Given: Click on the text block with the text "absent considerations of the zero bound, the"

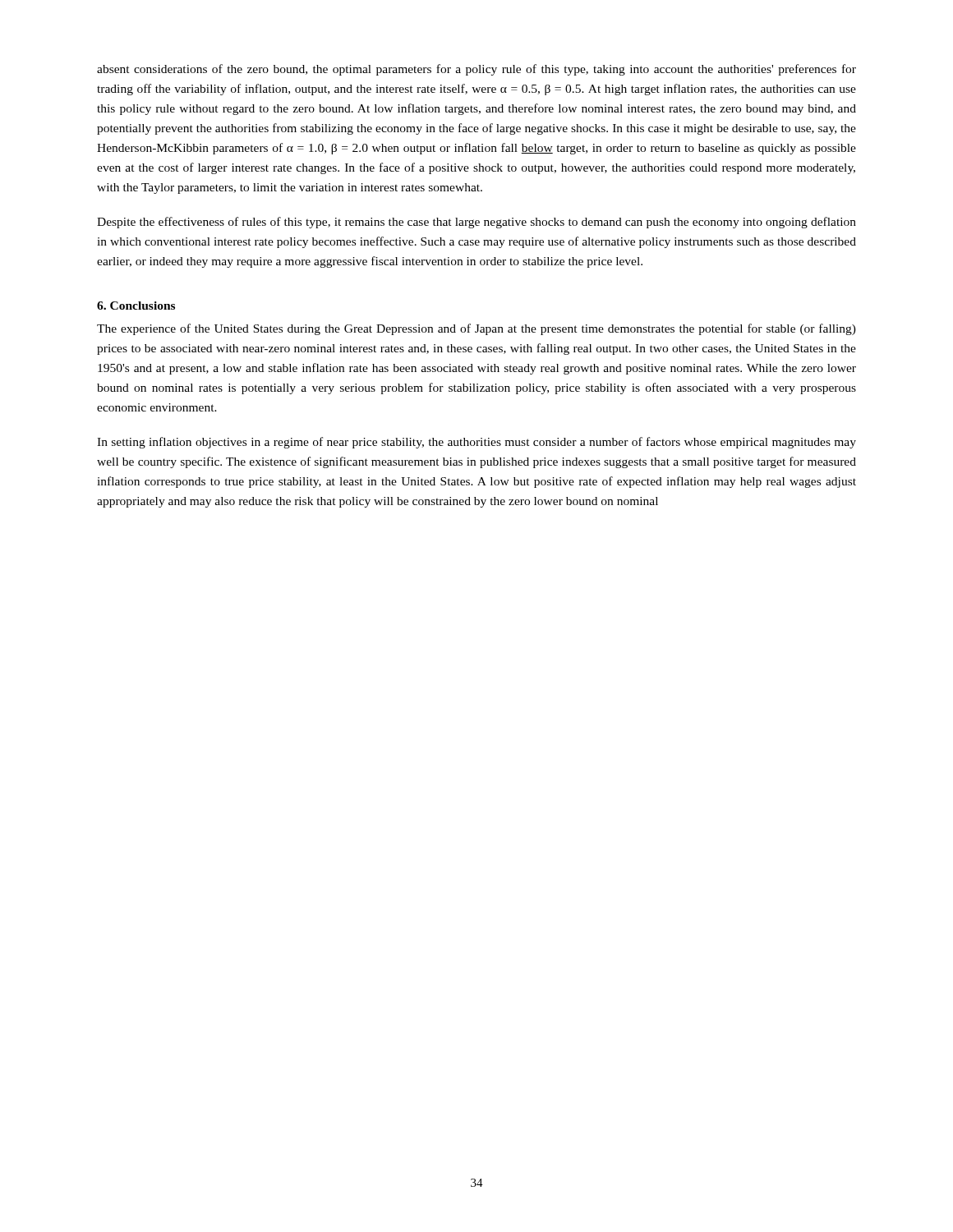Looking at the screenshot, I should [x=476, y=128].
